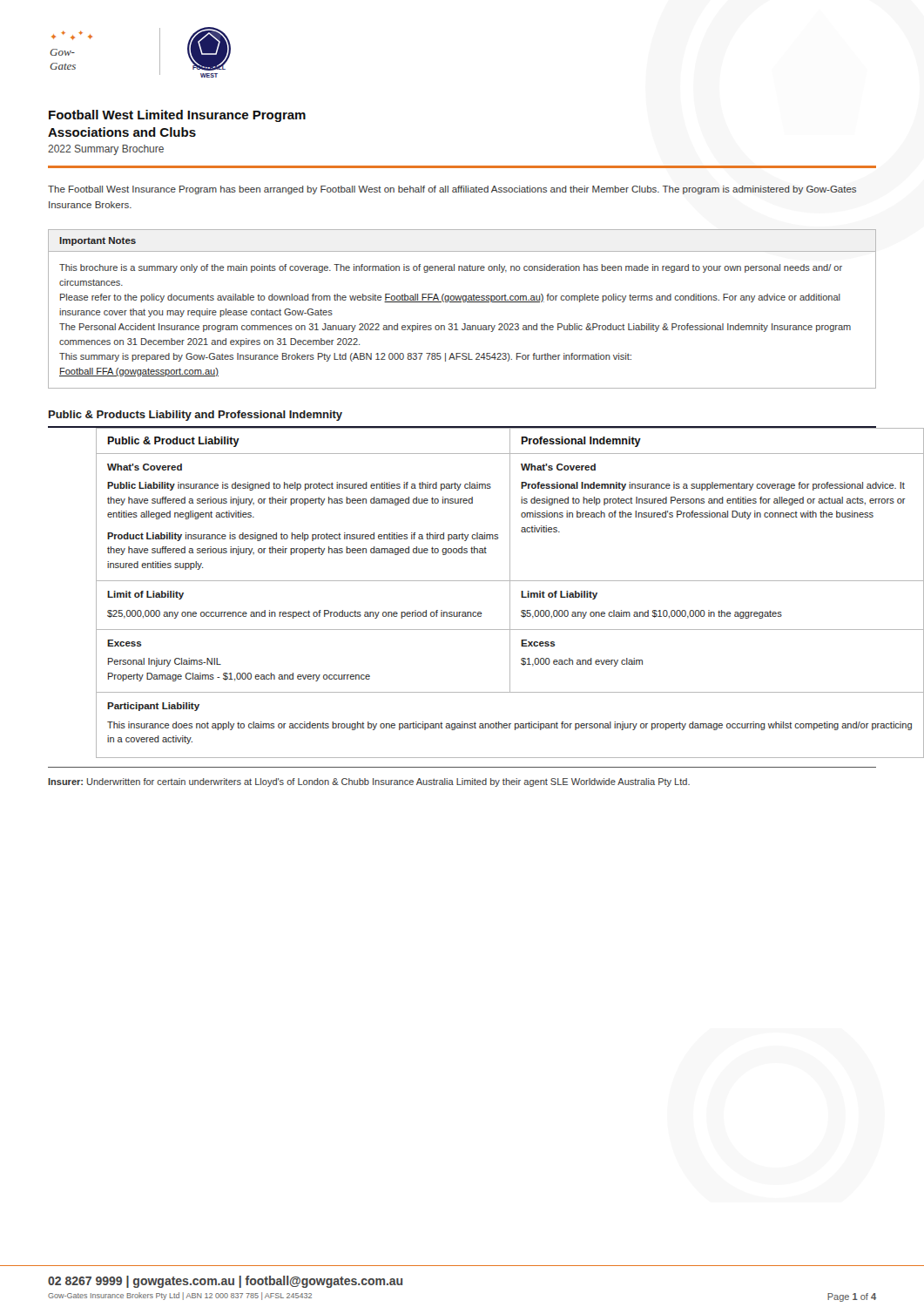
Task: Click on the text starting "2022 Summary Brochure"
Action: pyautogui.click(x=106, y=149)
